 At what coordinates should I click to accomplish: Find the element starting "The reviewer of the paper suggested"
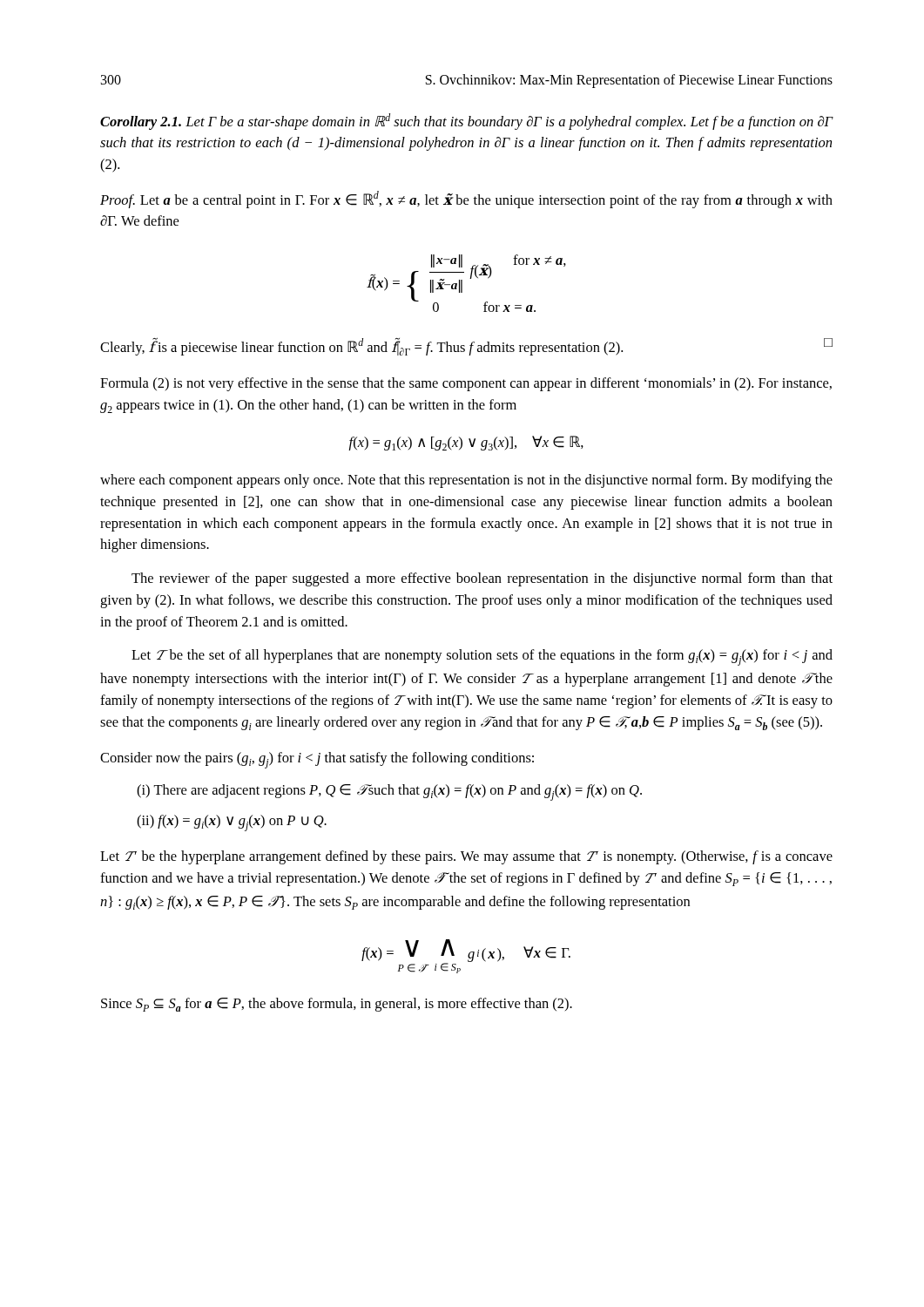point(466,600)
